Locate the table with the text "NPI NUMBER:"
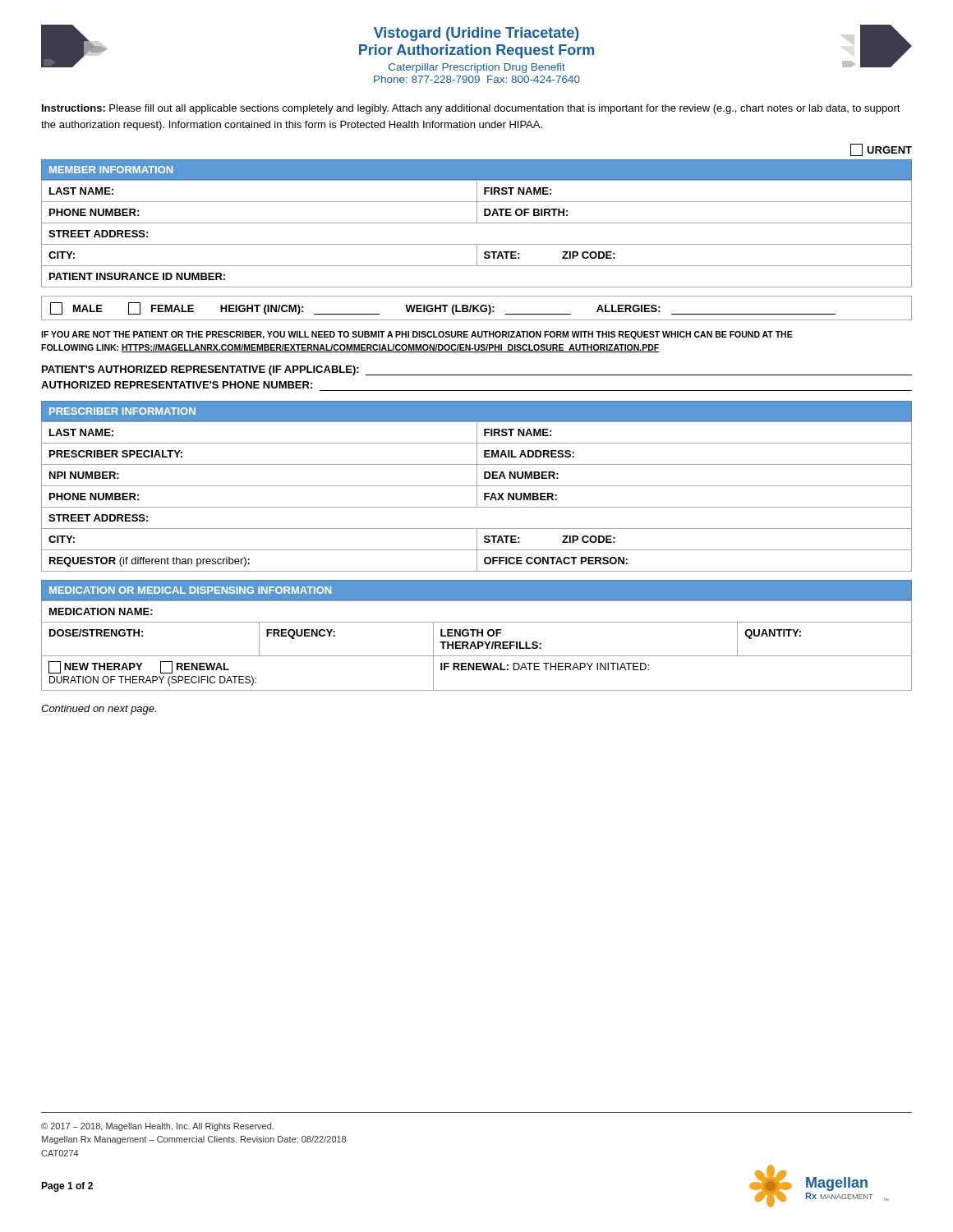Image resolution: width=953 pixels, height=1232 pixels. pyautogui.click(x=476, y=486)
